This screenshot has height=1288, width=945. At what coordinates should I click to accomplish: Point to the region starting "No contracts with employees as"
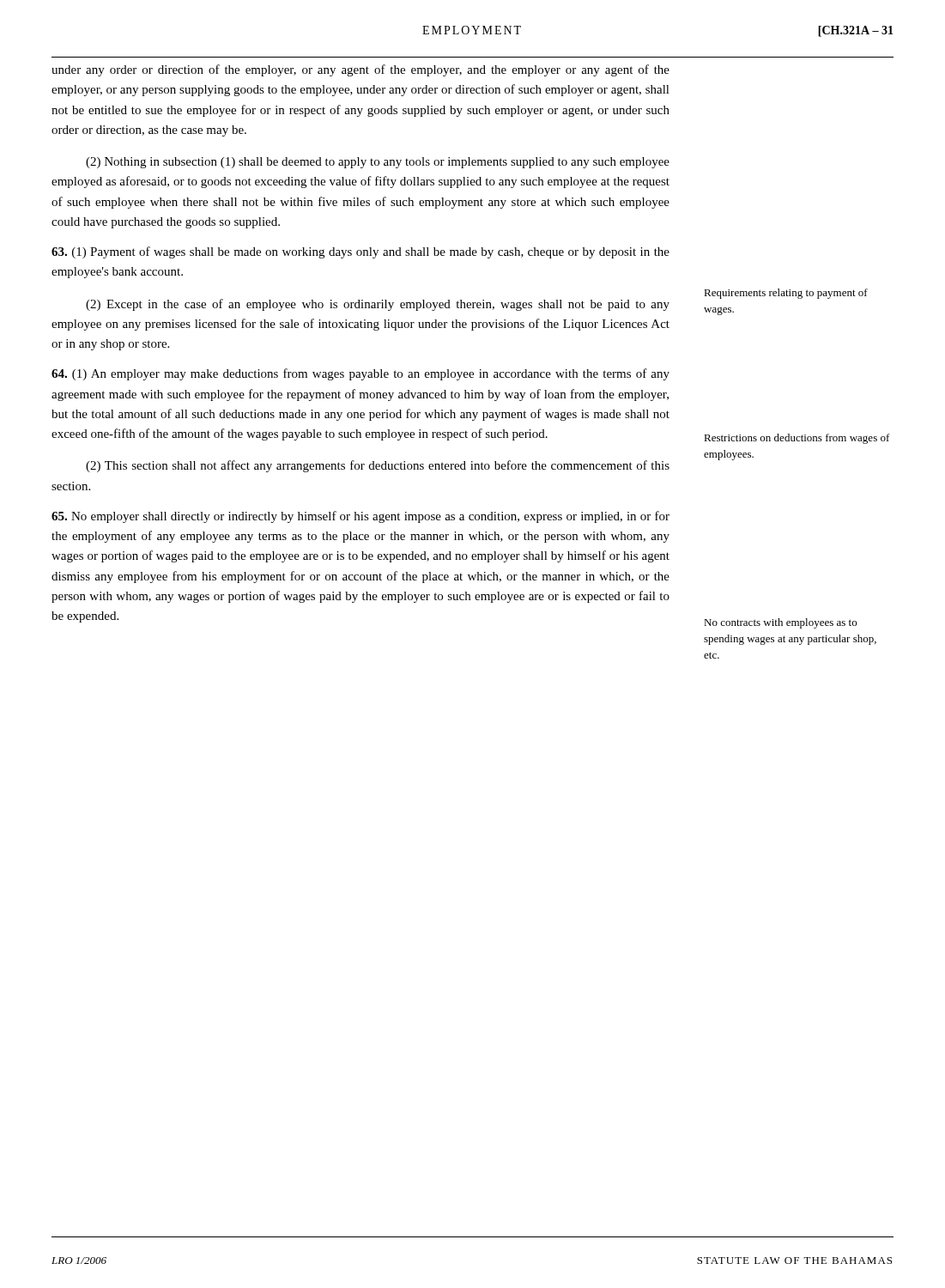(790, 639)
